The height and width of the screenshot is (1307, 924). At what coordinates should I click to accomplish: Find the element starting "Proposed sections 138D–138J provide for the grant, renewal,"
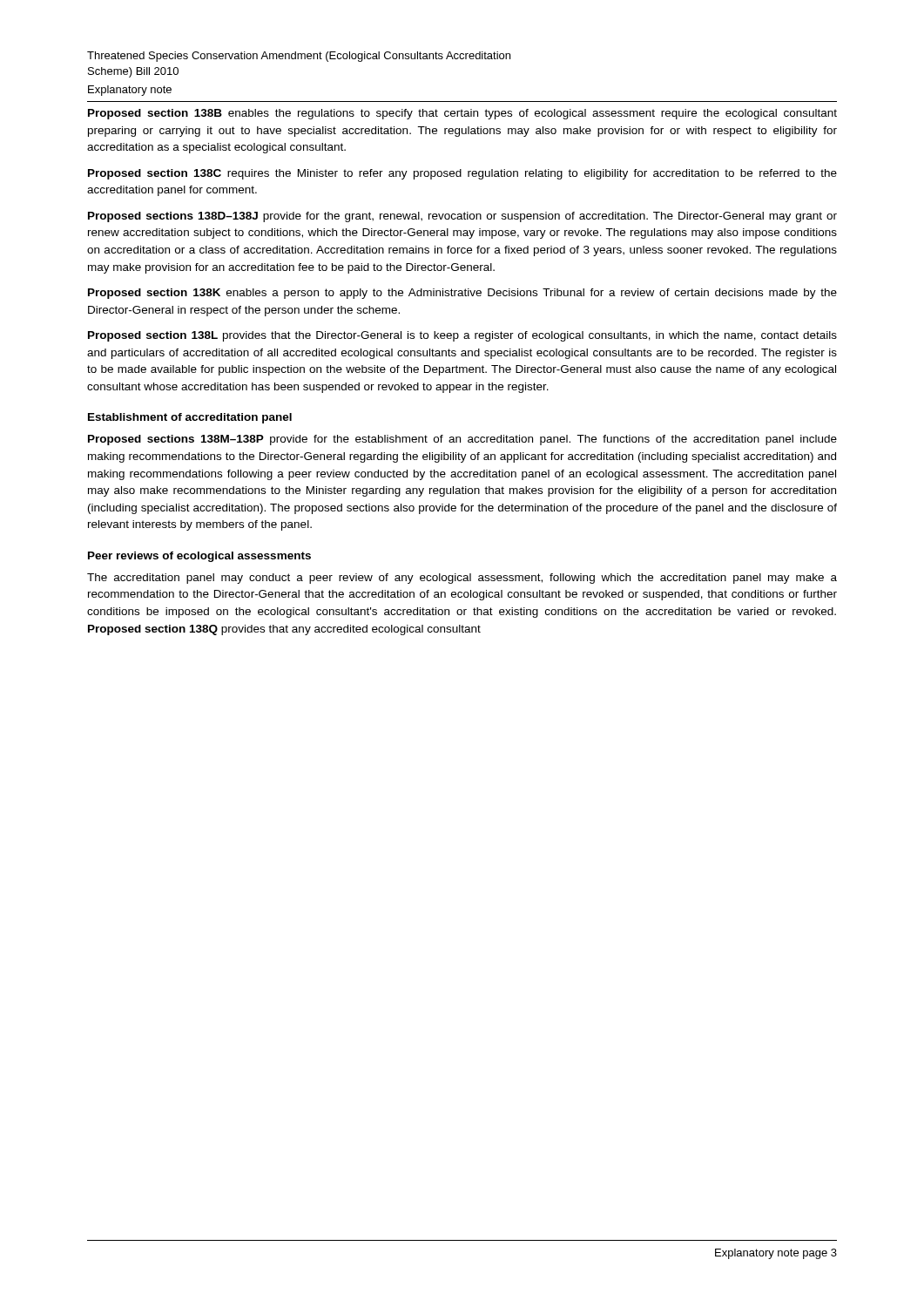click(462, 241)
